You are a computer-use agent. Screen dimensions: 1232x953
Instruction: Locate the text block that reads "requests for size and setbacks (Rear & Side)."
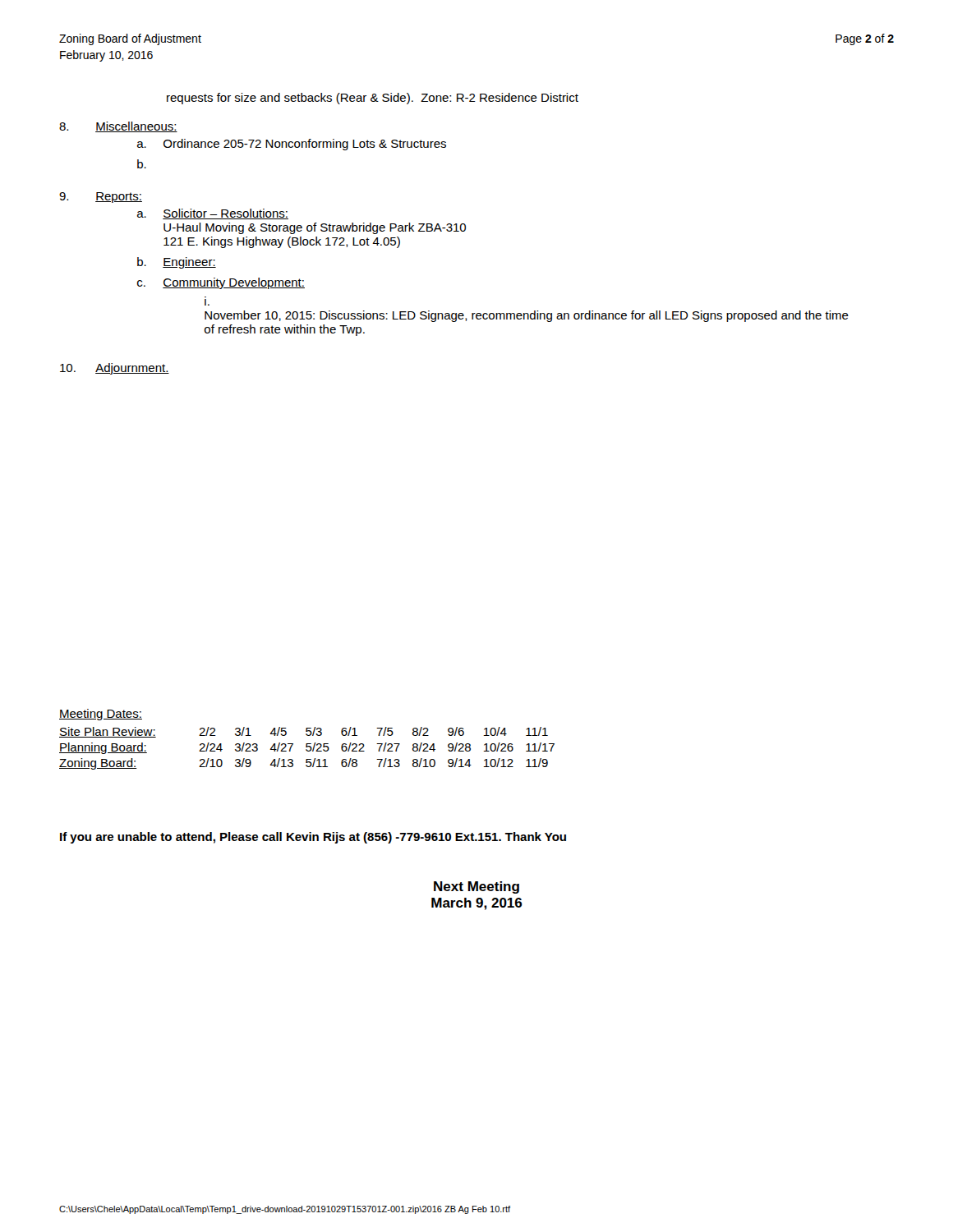[372, 97]
